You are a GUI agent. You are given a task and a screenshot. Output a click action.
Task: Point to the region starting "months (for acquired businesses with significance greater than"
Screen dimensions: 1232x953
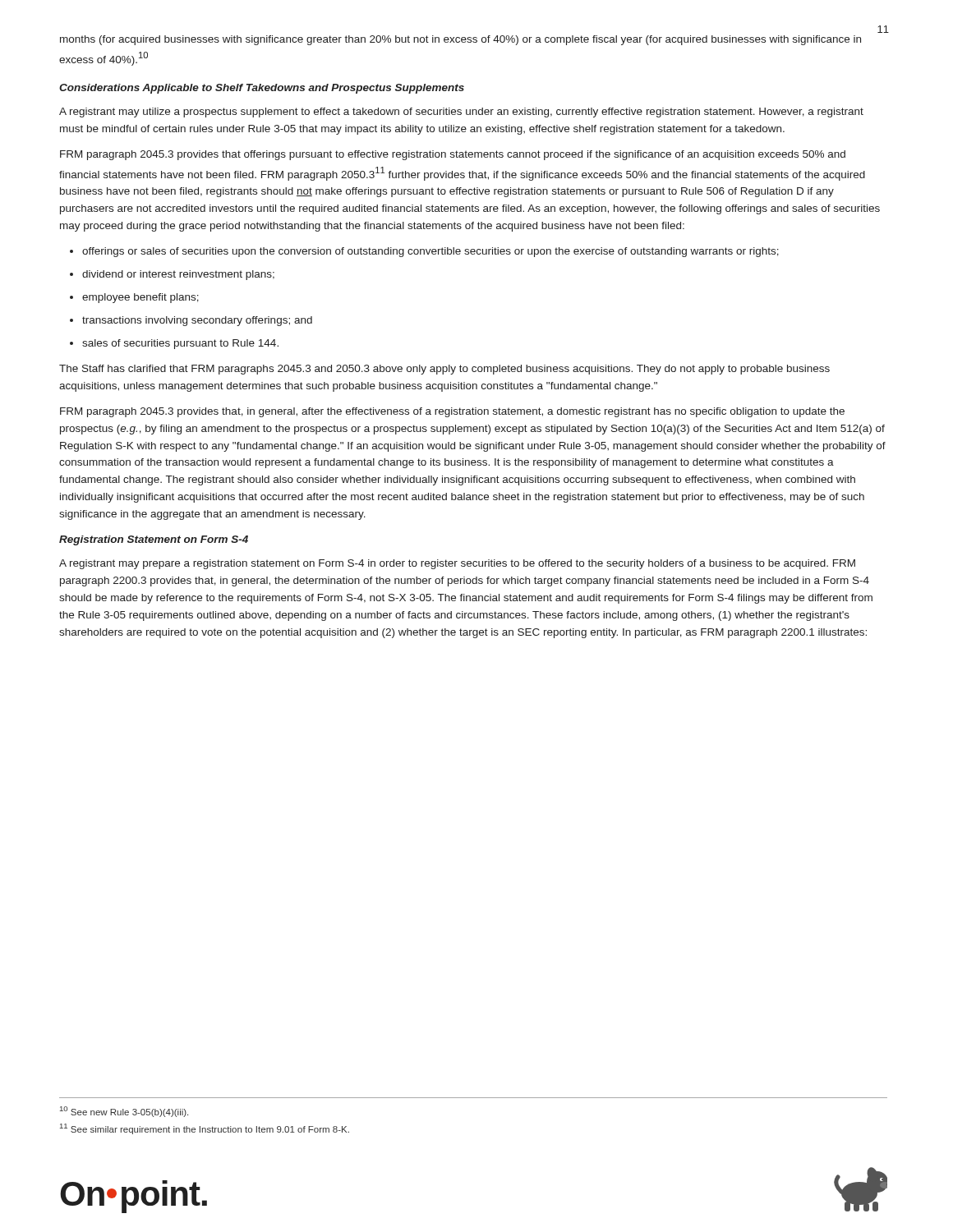[x=473, y=50]
